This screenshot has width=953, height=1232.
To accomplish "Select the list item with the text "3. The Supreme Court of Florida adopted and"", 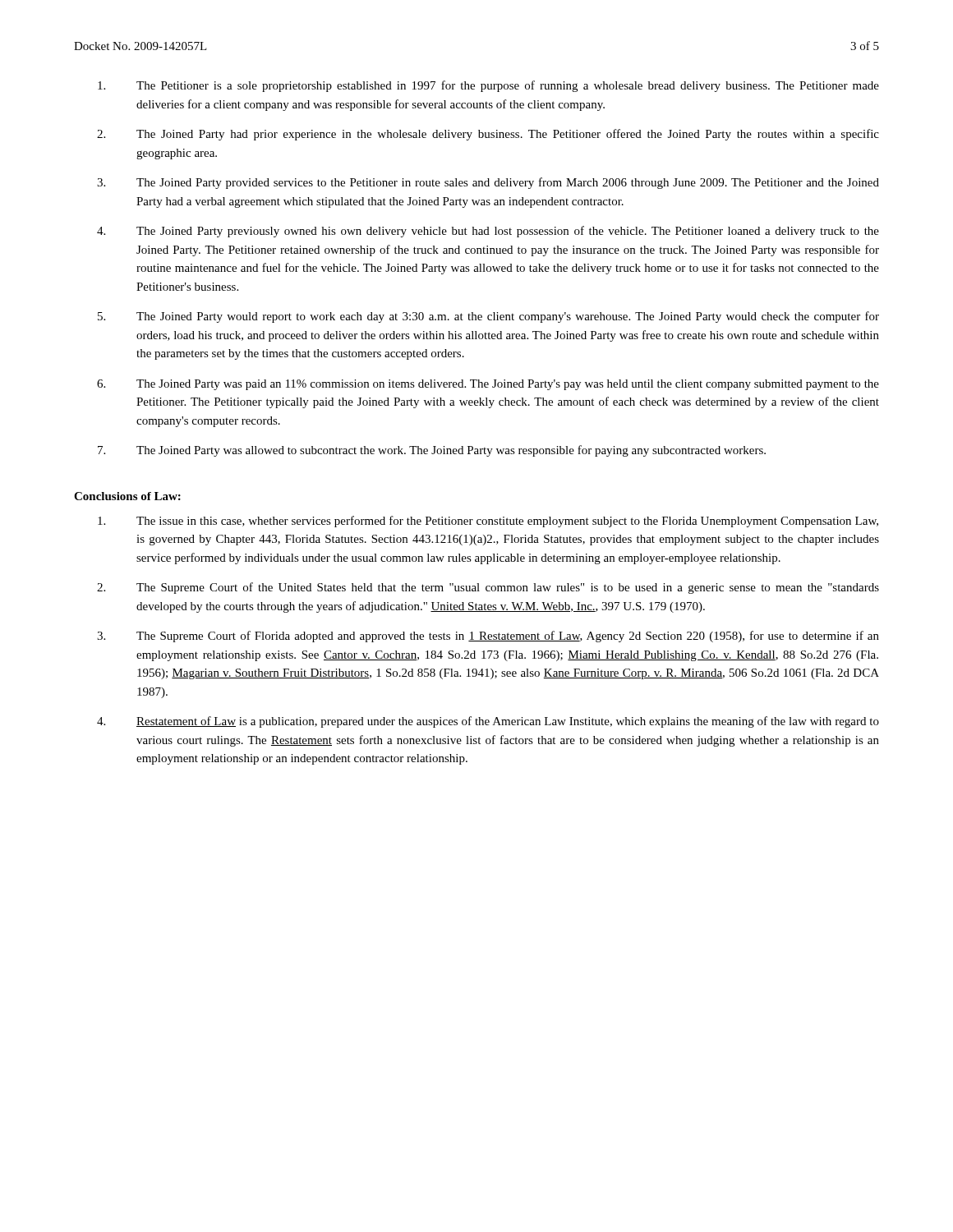I will pos(476,664).
